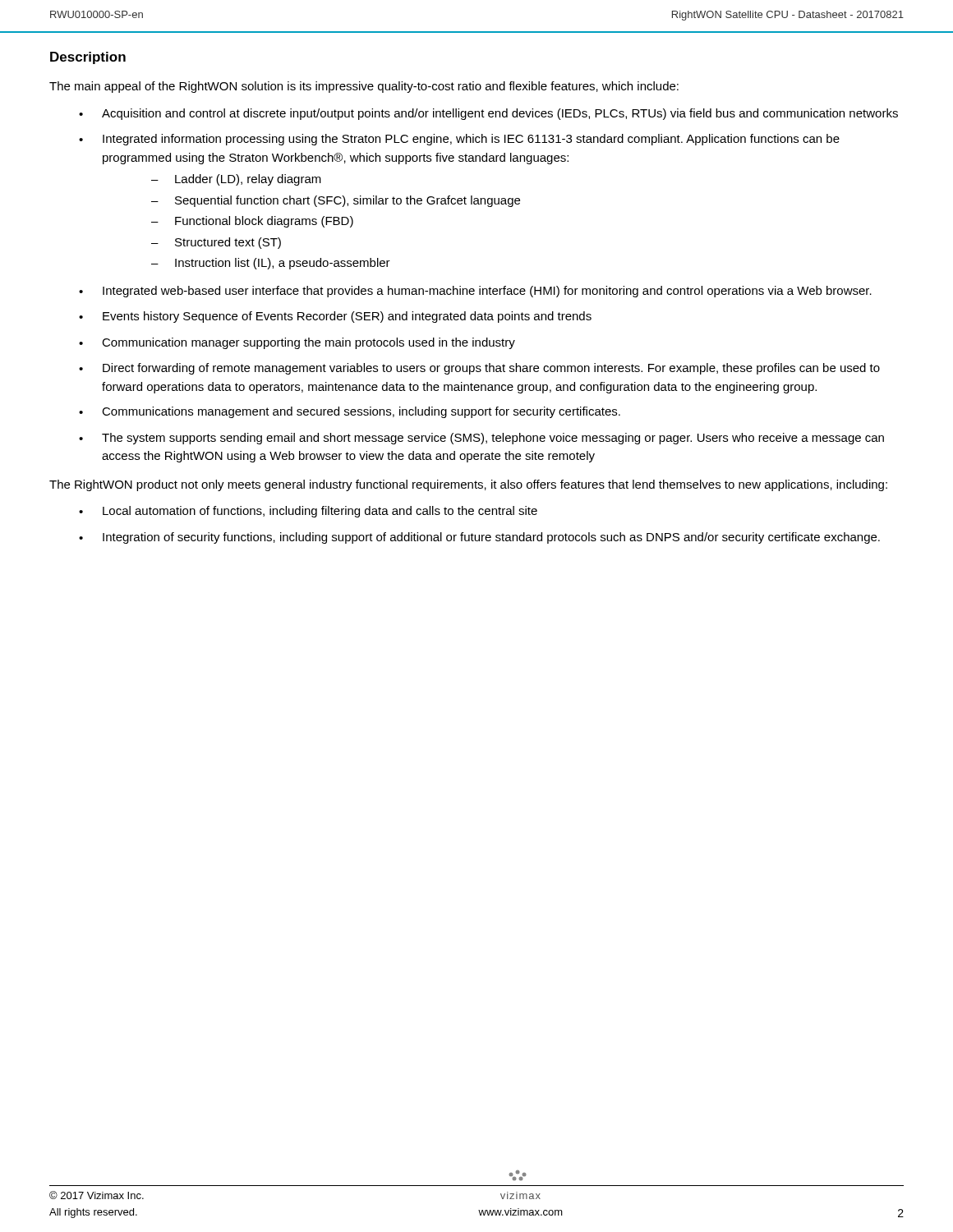Locate the block of text that opens with "• Acquisition and control at"
The image size is (953, 1232).
click(x=491, y=114)
